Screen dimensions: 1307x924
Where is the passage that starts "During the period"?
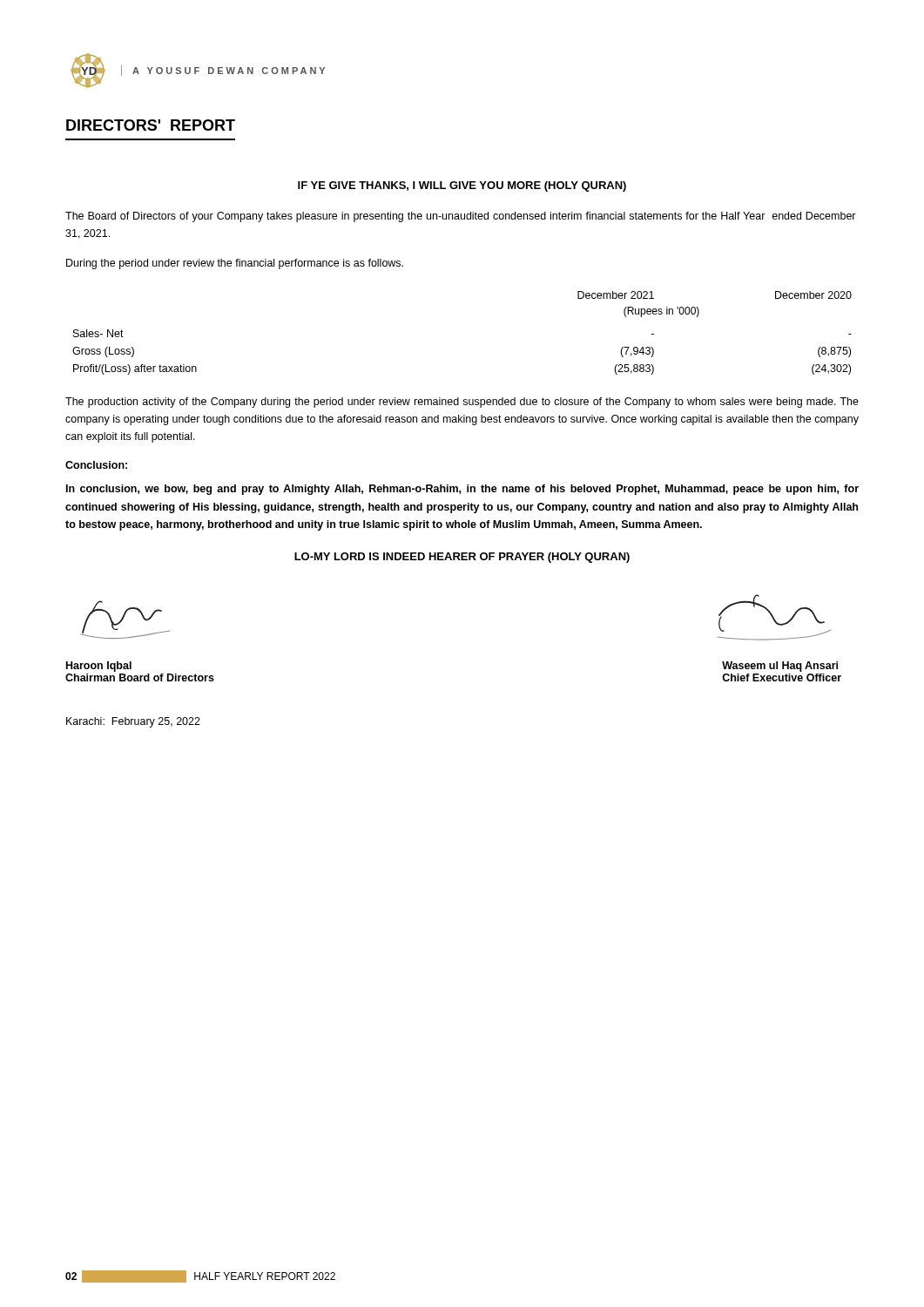235,263
